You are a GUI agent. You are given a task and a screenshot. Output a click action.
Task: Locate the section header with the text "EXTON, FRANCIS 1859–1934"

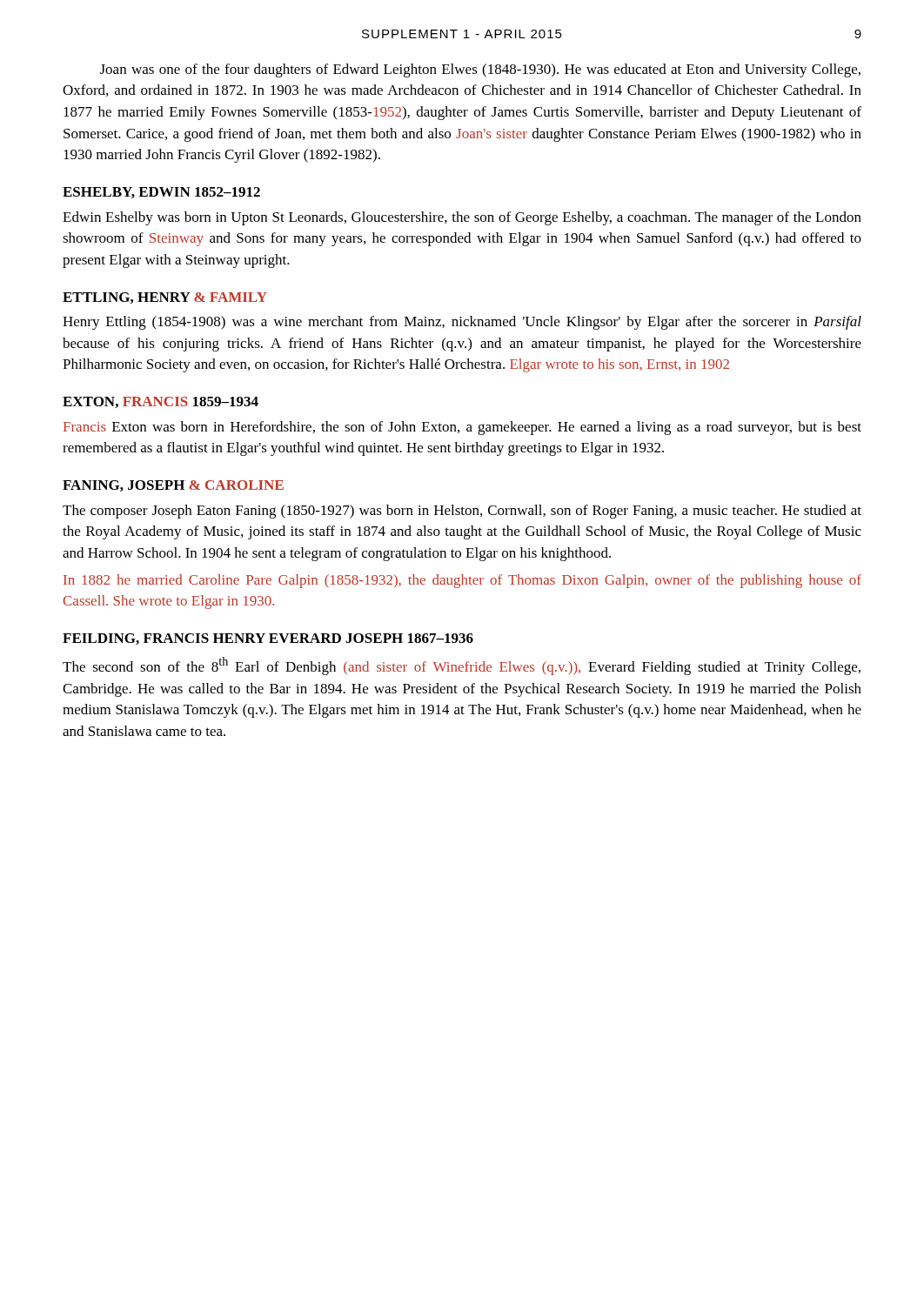pyautogui.click(x=160, y=402)
